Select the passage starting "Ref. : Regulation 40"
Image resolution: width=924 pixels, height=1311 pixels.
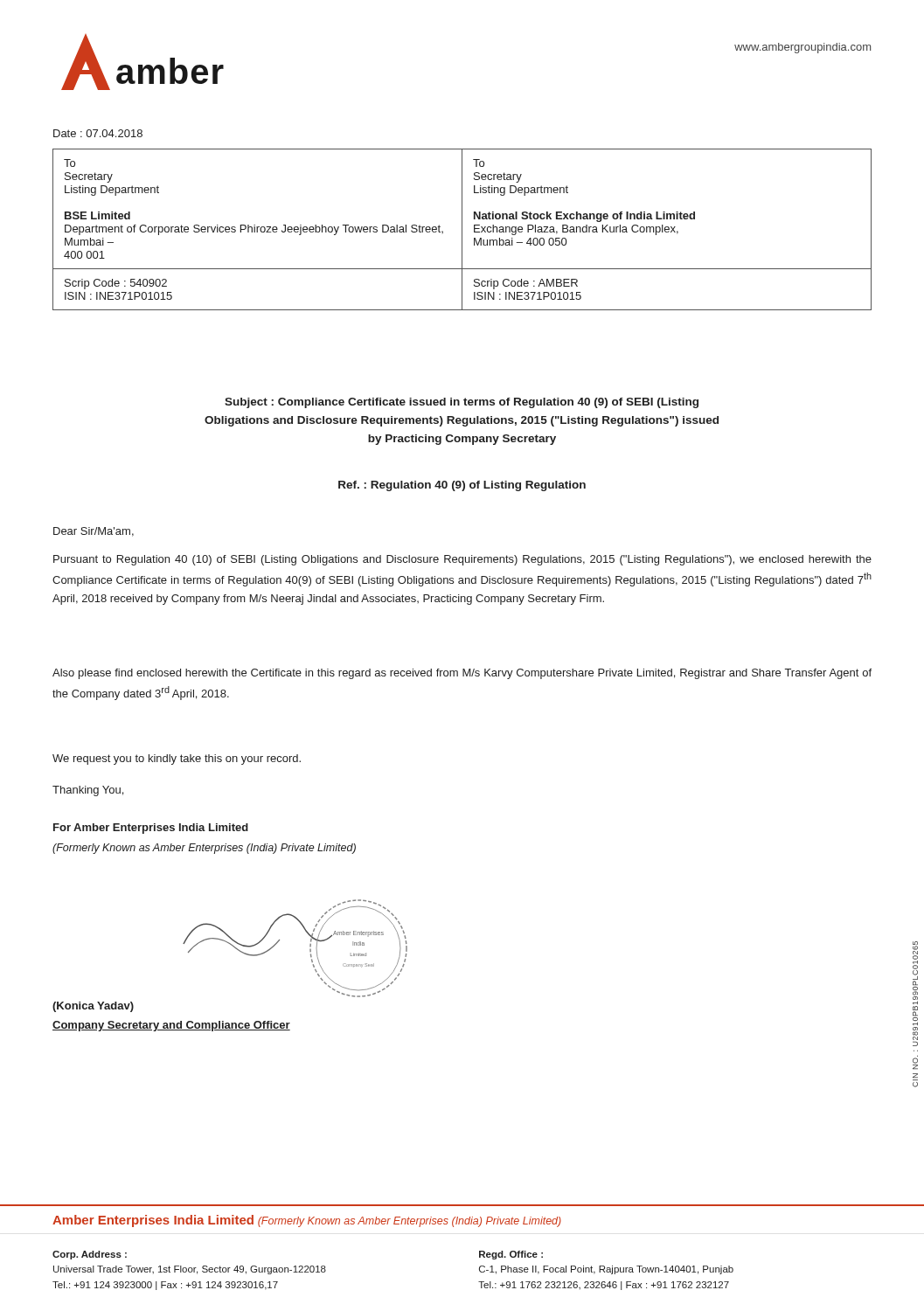[x=462, y=485]
